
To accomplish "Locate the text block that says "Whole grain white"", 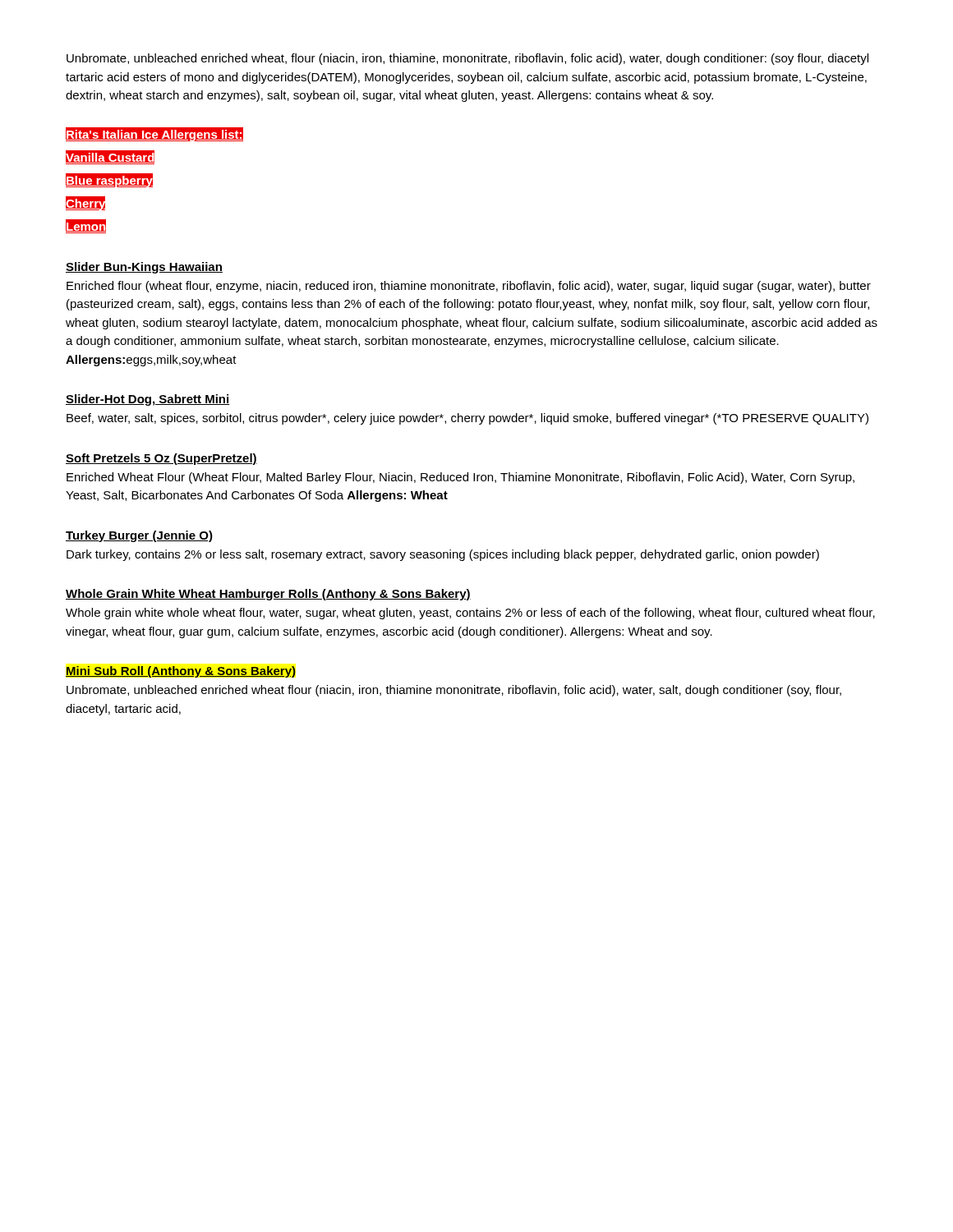I will [x=471, y=622].
